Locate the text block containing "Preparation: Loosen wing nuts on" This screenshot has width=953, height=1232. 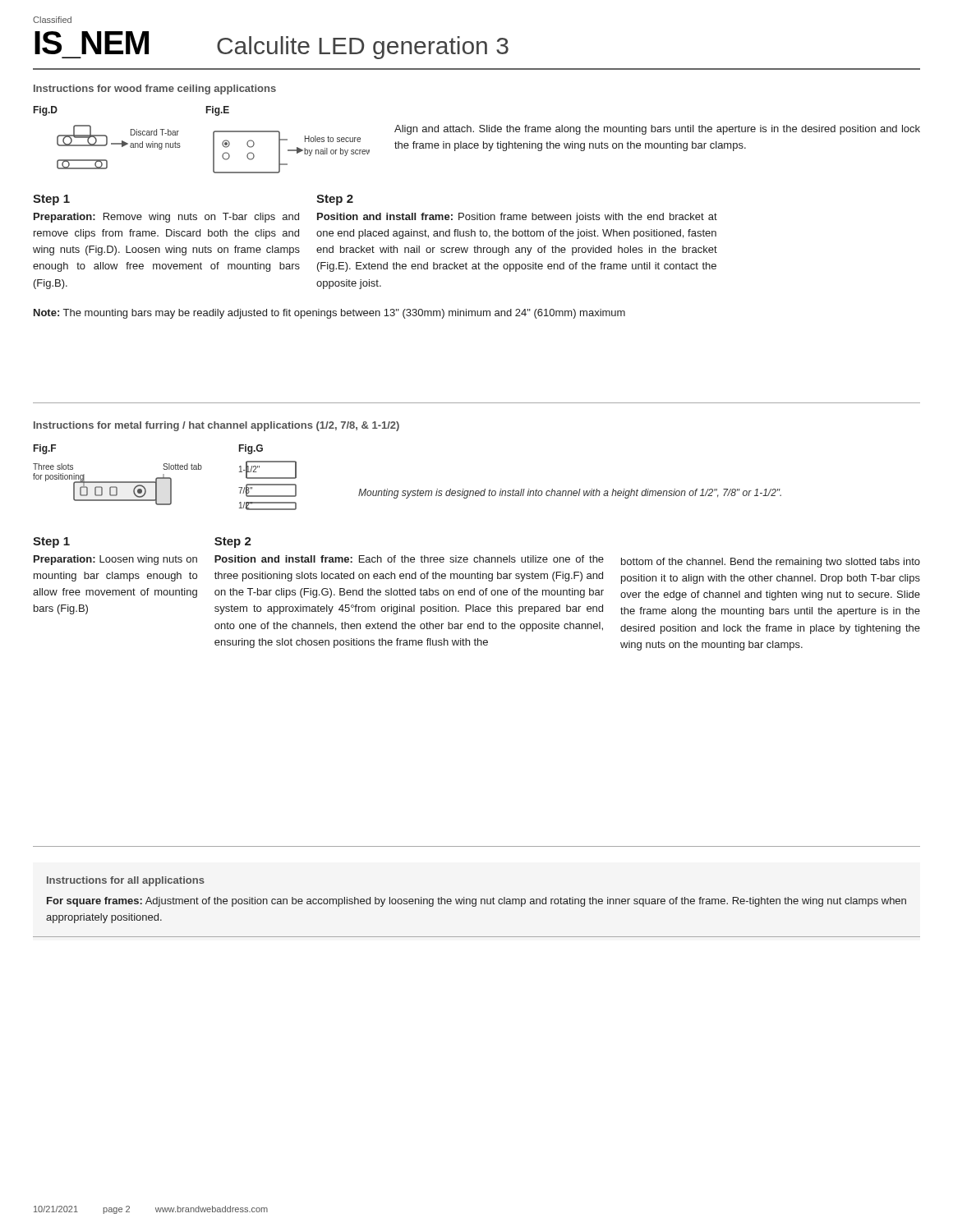click(x=115, y=584)
